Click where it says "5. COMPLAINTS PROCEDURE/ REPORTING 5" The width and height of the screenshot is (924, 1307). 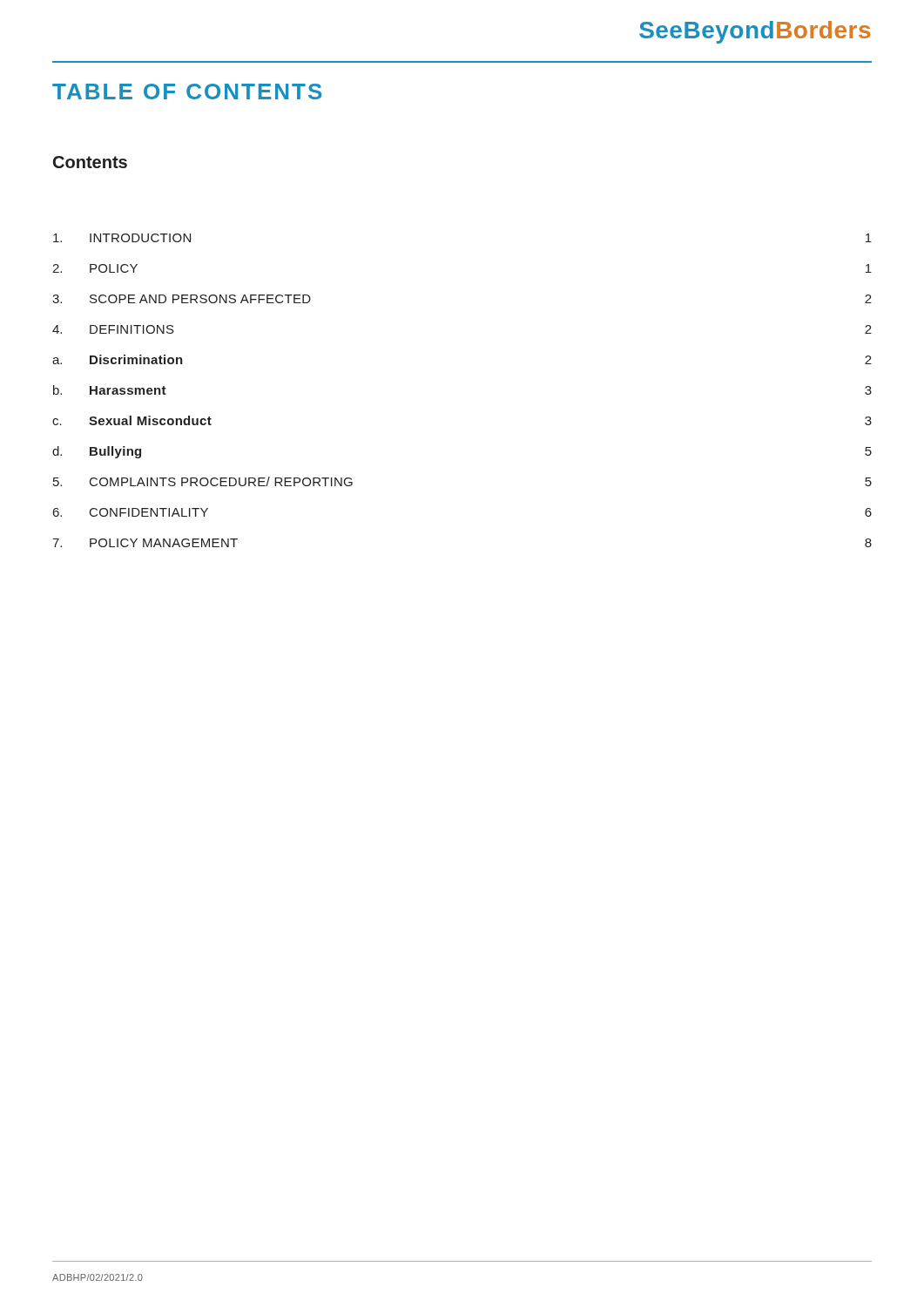[x=223, y=481]
